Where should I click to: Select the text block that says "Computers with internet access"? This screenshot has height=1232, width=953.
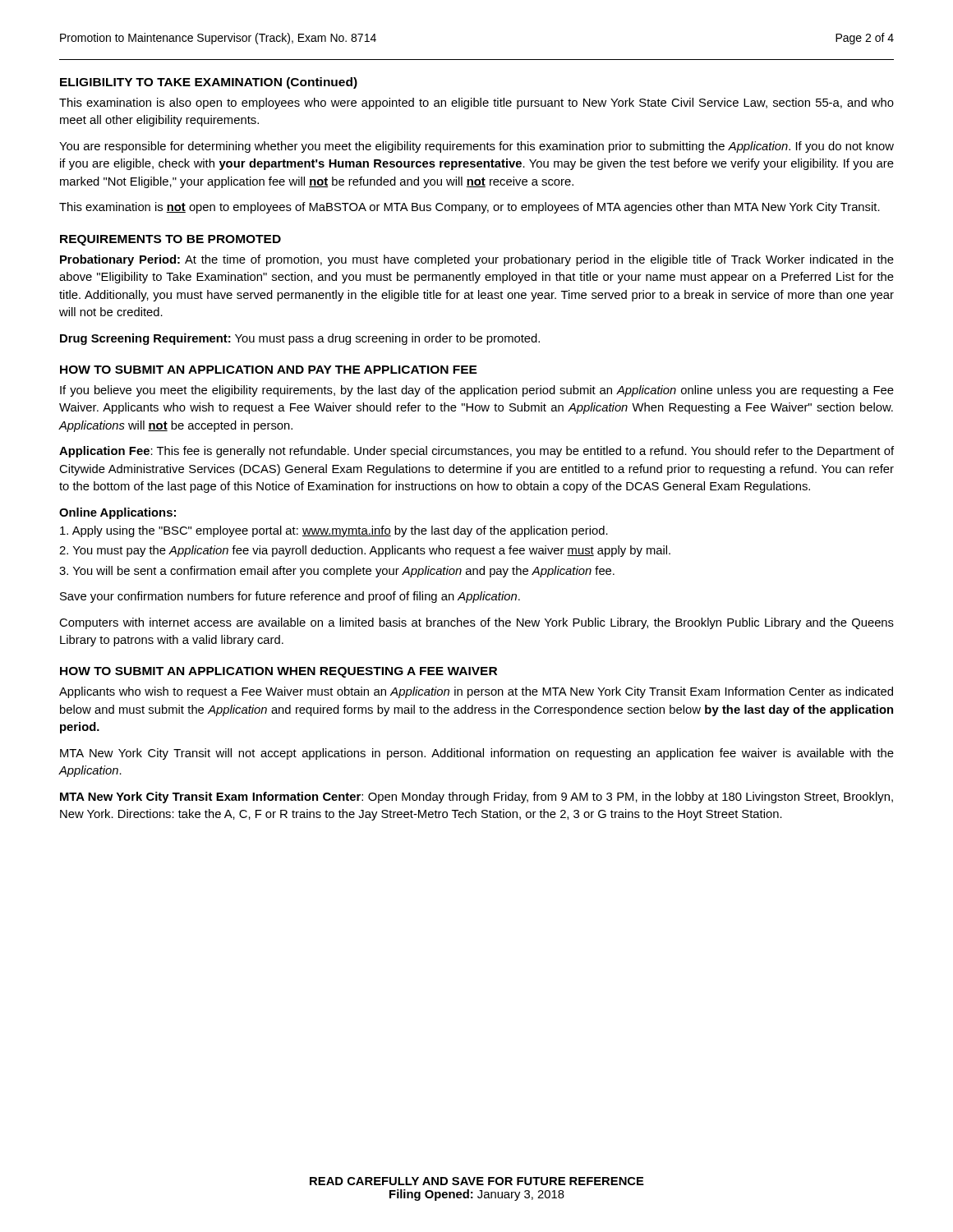[476, 631]
